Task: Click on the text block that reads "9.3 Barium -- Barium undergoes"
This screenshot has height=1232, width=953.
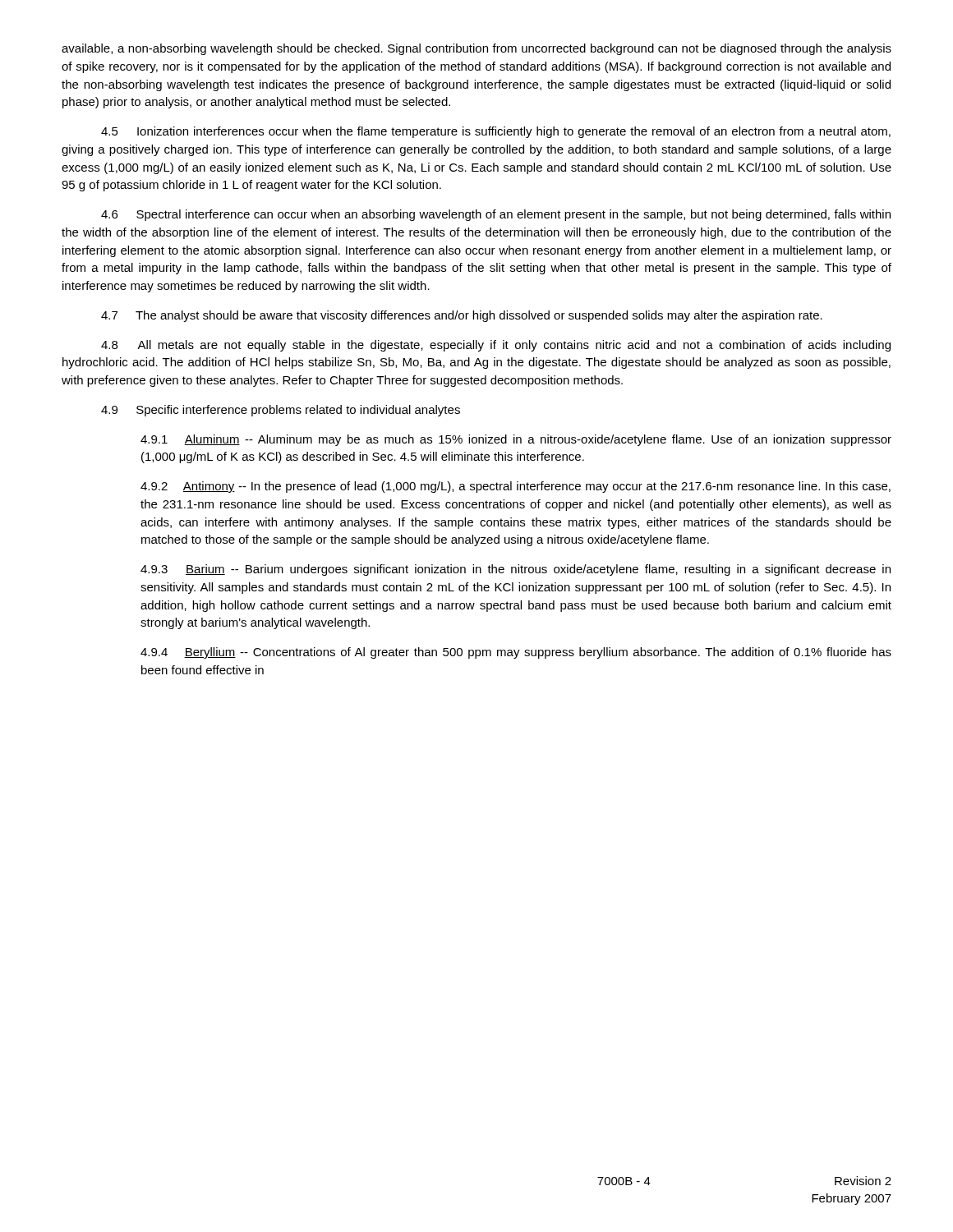Action: pos(516,595)
